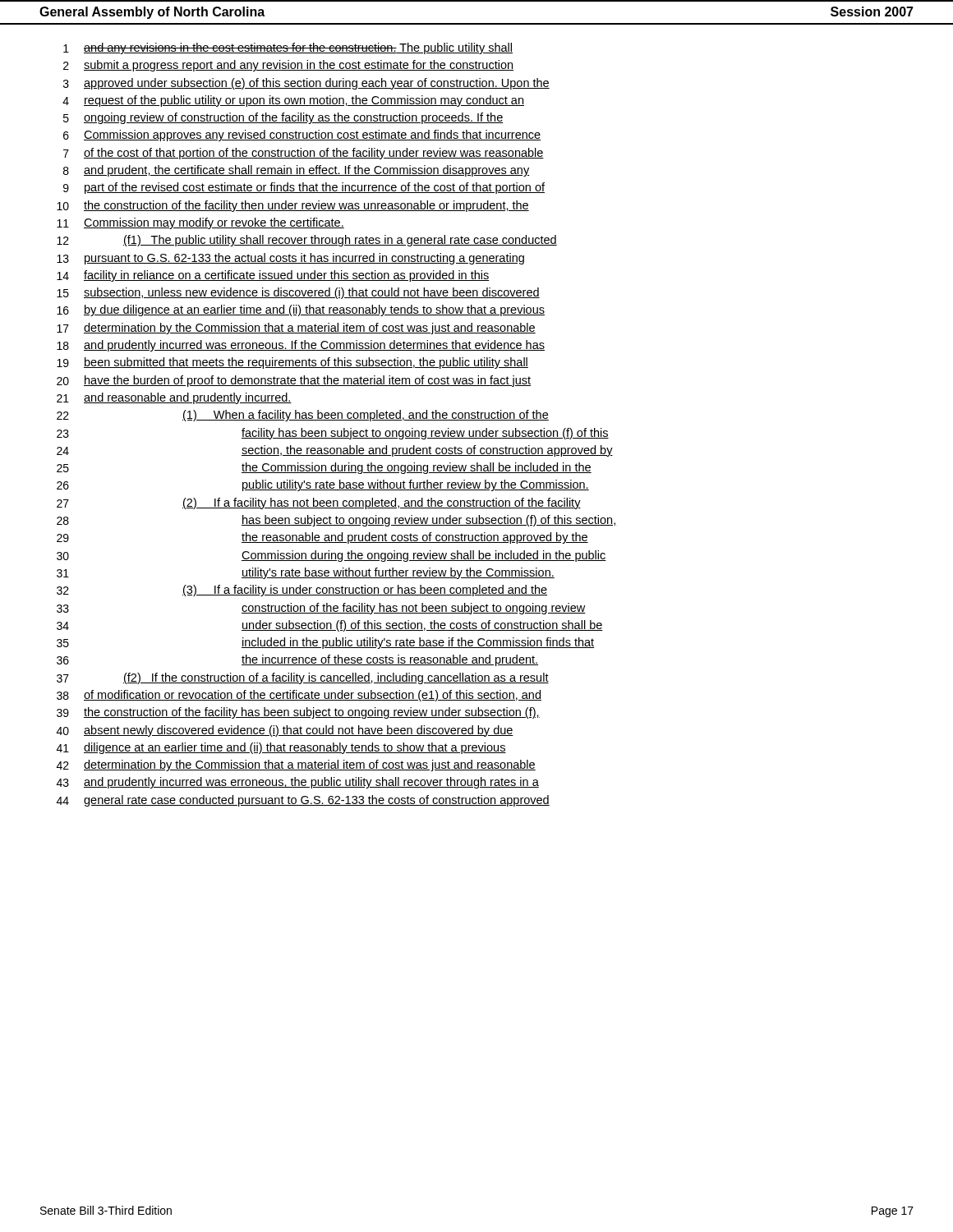Find the text starting "32 (3) If a facility"
Image resolution: width=953 pixels, height=1232 pixels.
(x=476, y=625)
